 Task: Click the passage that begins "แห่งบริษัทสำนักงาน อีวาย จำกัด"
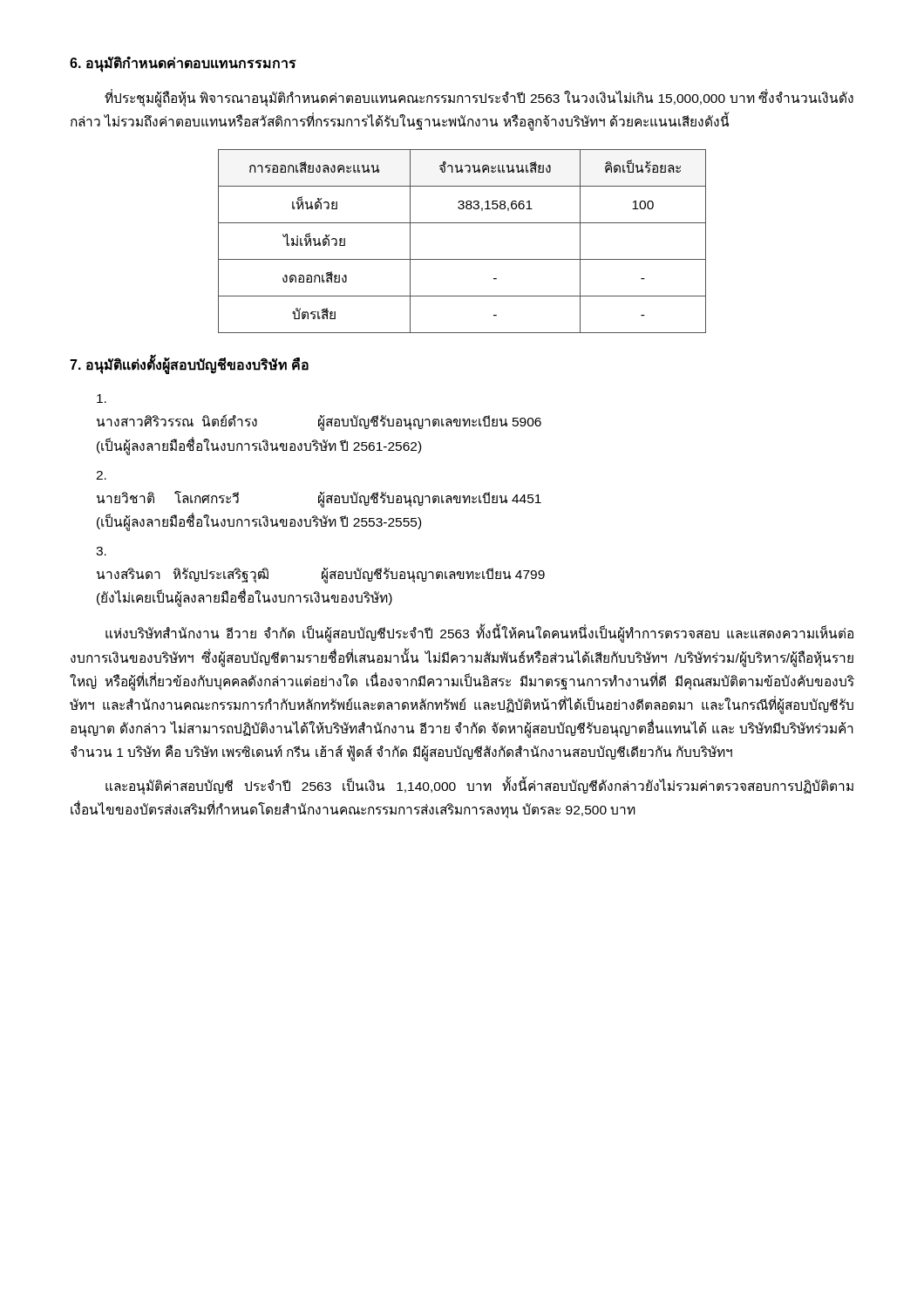(x=462, y=693)
